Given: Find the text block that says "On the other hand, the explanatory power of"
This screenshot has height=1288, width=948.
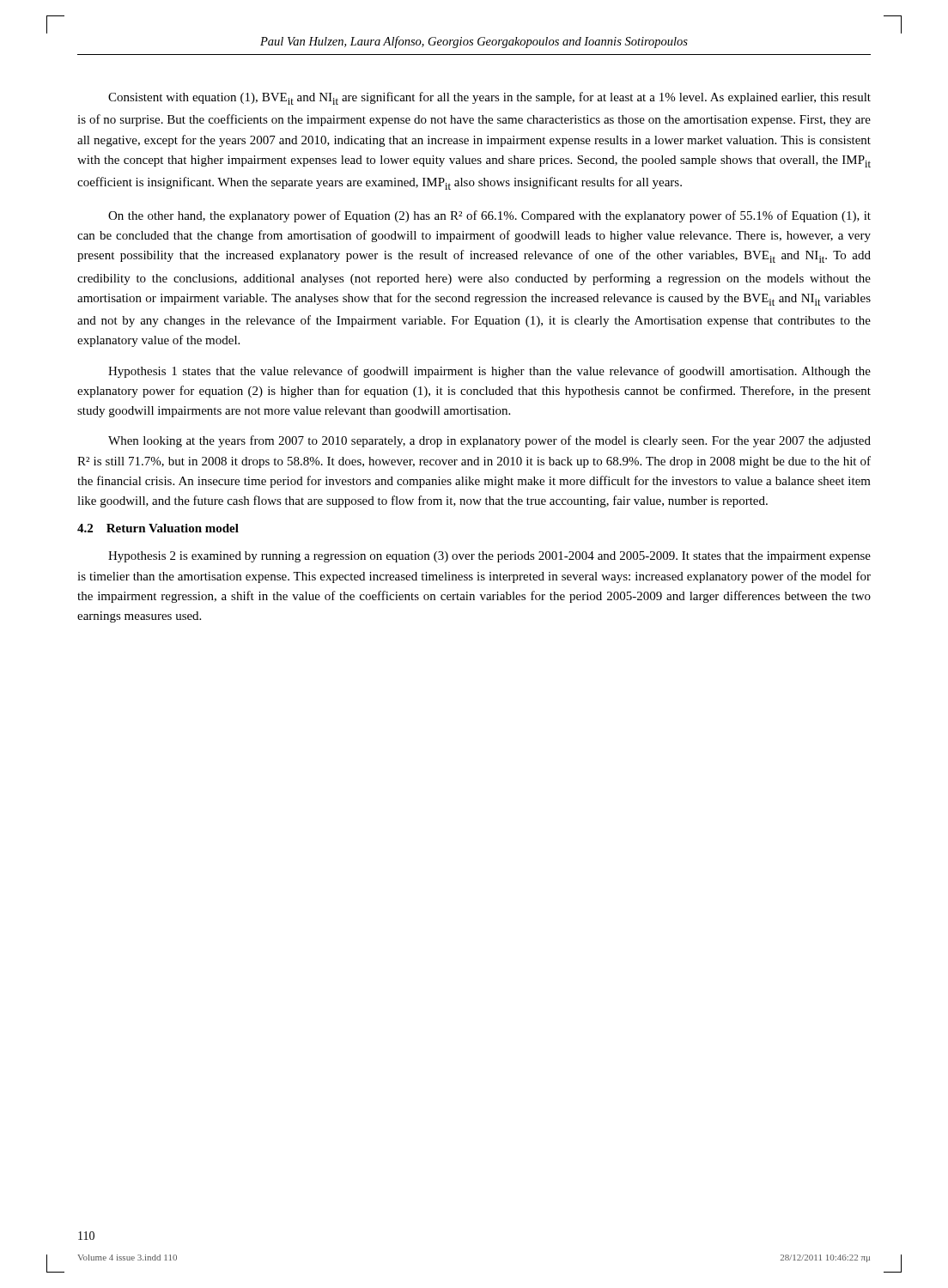Looking at the screenshot, I should pos(474,278).
